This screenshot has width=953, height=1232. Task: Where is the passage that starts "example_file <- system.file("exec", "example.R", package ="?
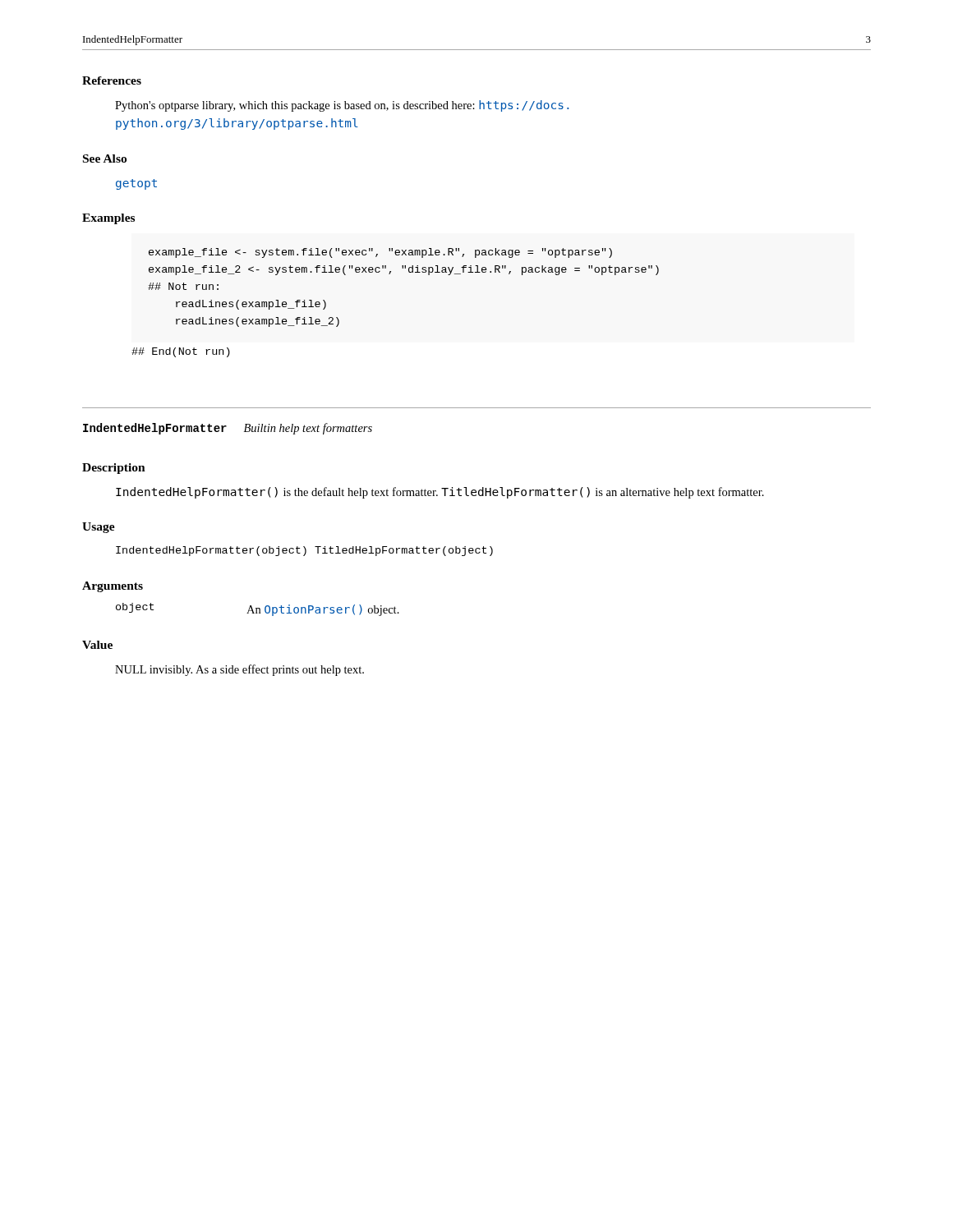[x=380, y=253]
